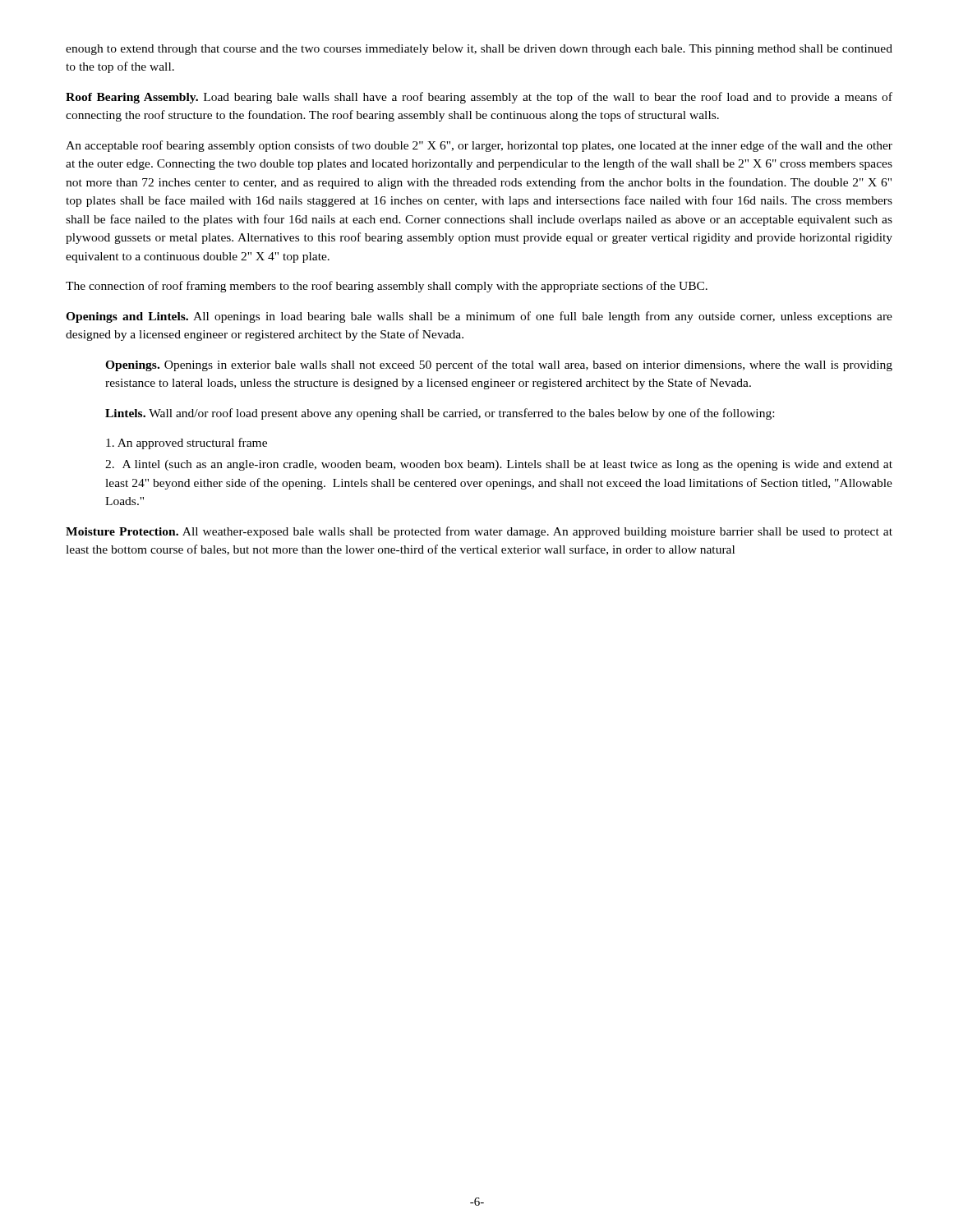Screen dimensions: 1232x954
Task: Find the text block with the text "The connection of roof framing"
Action: click(x=387, y=286)
